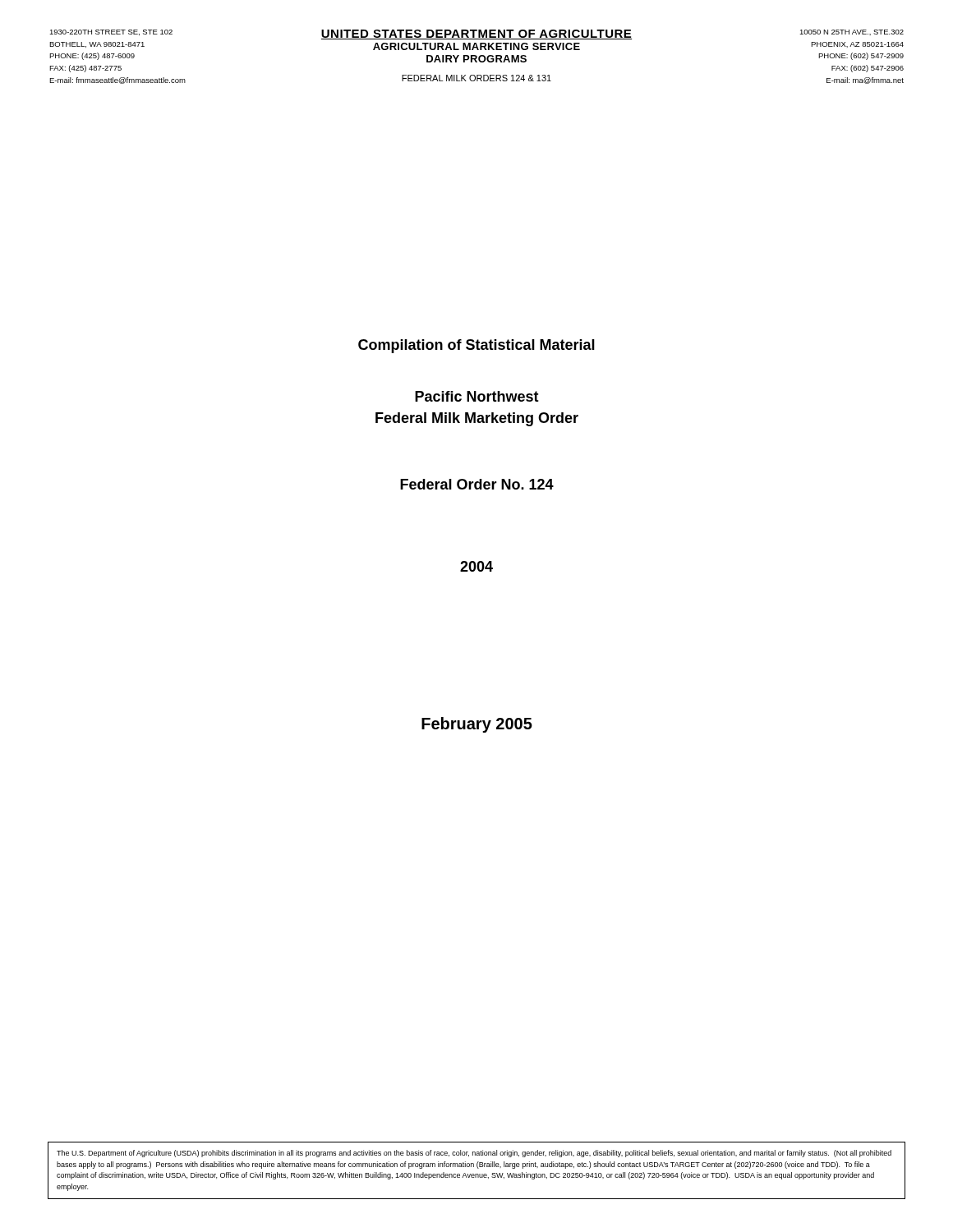Select the element starting "1930-220TH STREET SE, STE 102 BOTHELL, WA 98021-8471"
The width and height of the screenshot is (953, 1232).
pos(117,56)
